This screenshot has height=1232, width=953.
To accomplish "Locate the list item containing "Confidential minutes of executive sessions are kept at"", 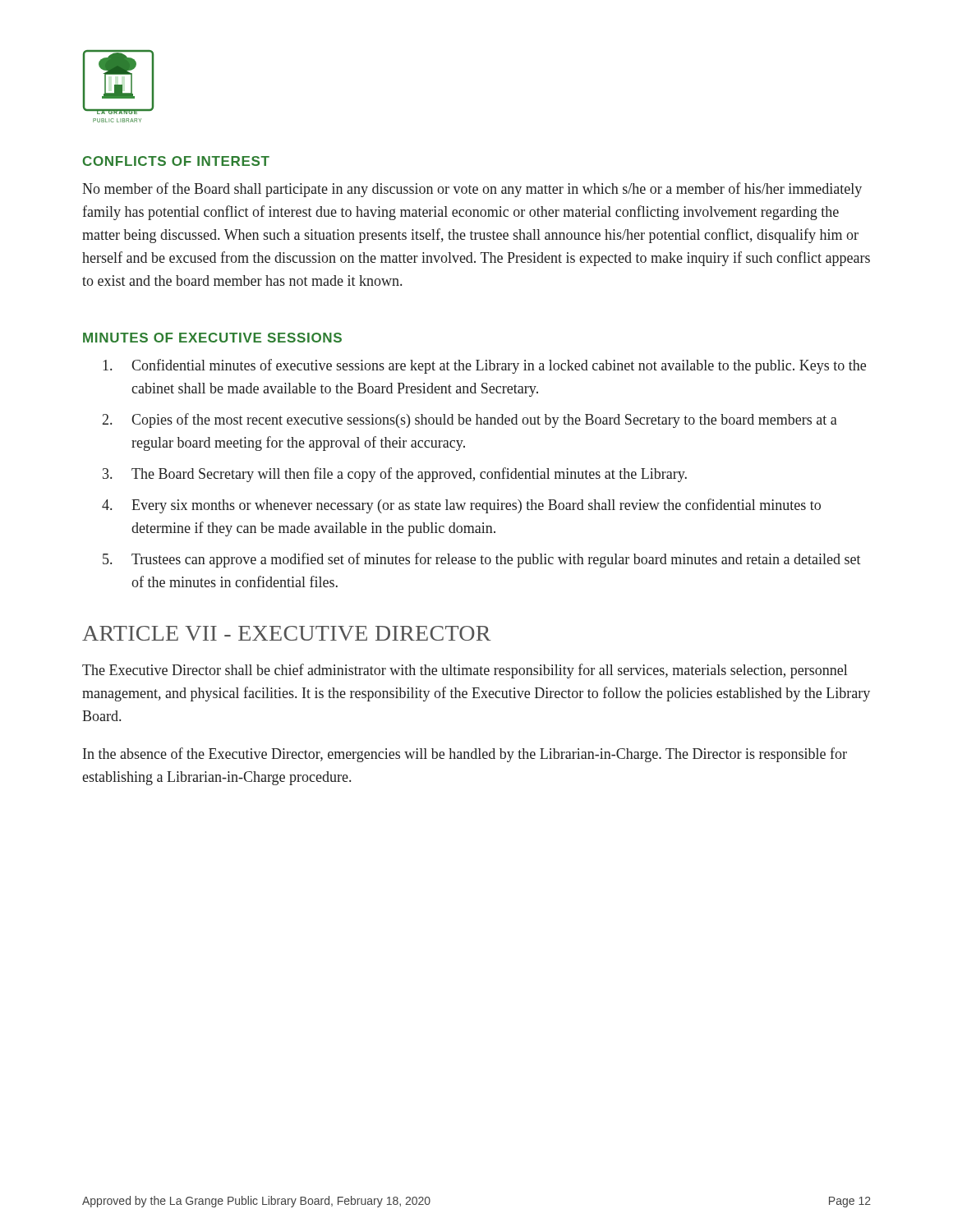I will [x=476, y=378].
